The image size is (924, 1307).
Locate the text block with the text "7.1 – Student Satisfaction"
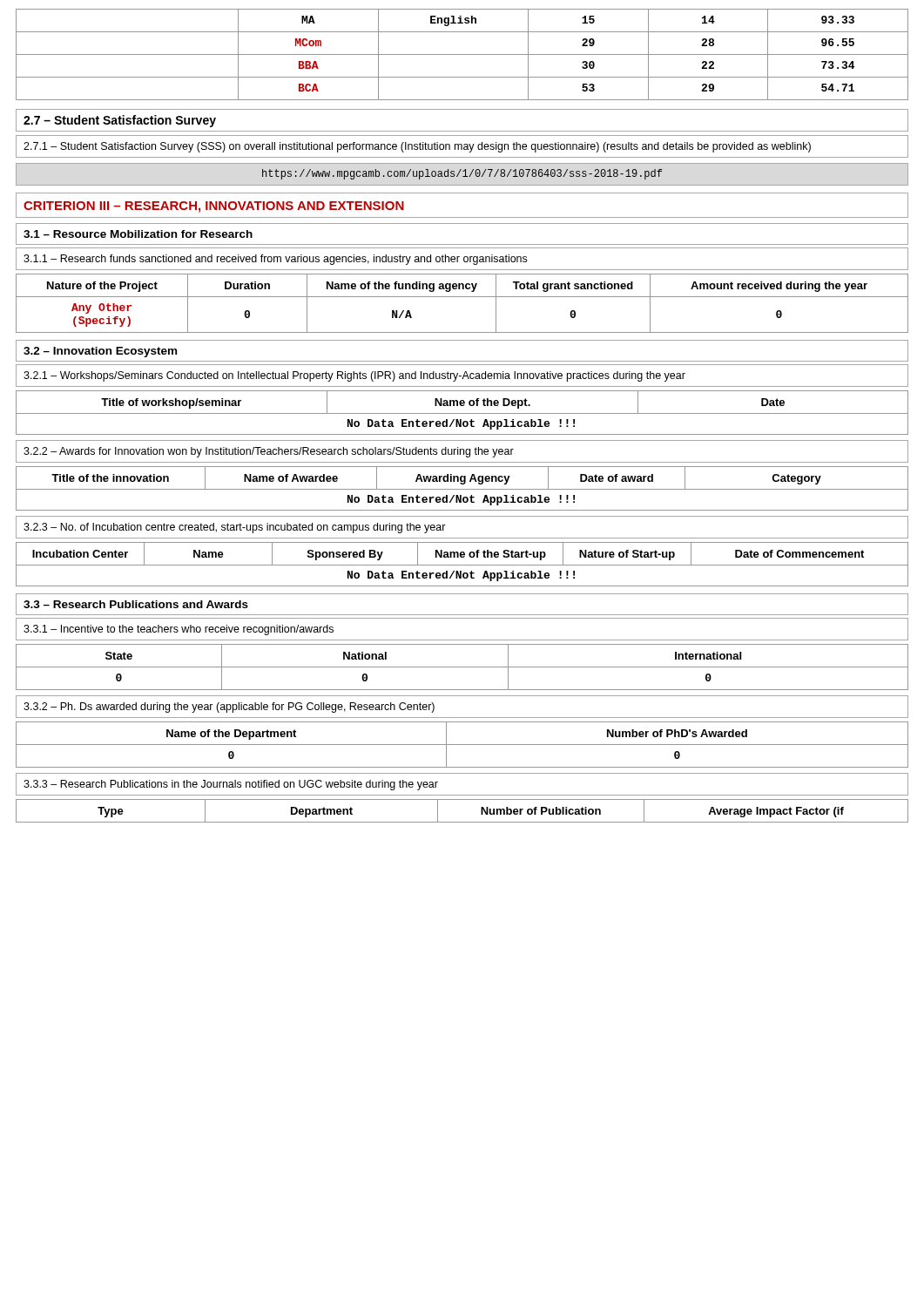tap(417, 146)
